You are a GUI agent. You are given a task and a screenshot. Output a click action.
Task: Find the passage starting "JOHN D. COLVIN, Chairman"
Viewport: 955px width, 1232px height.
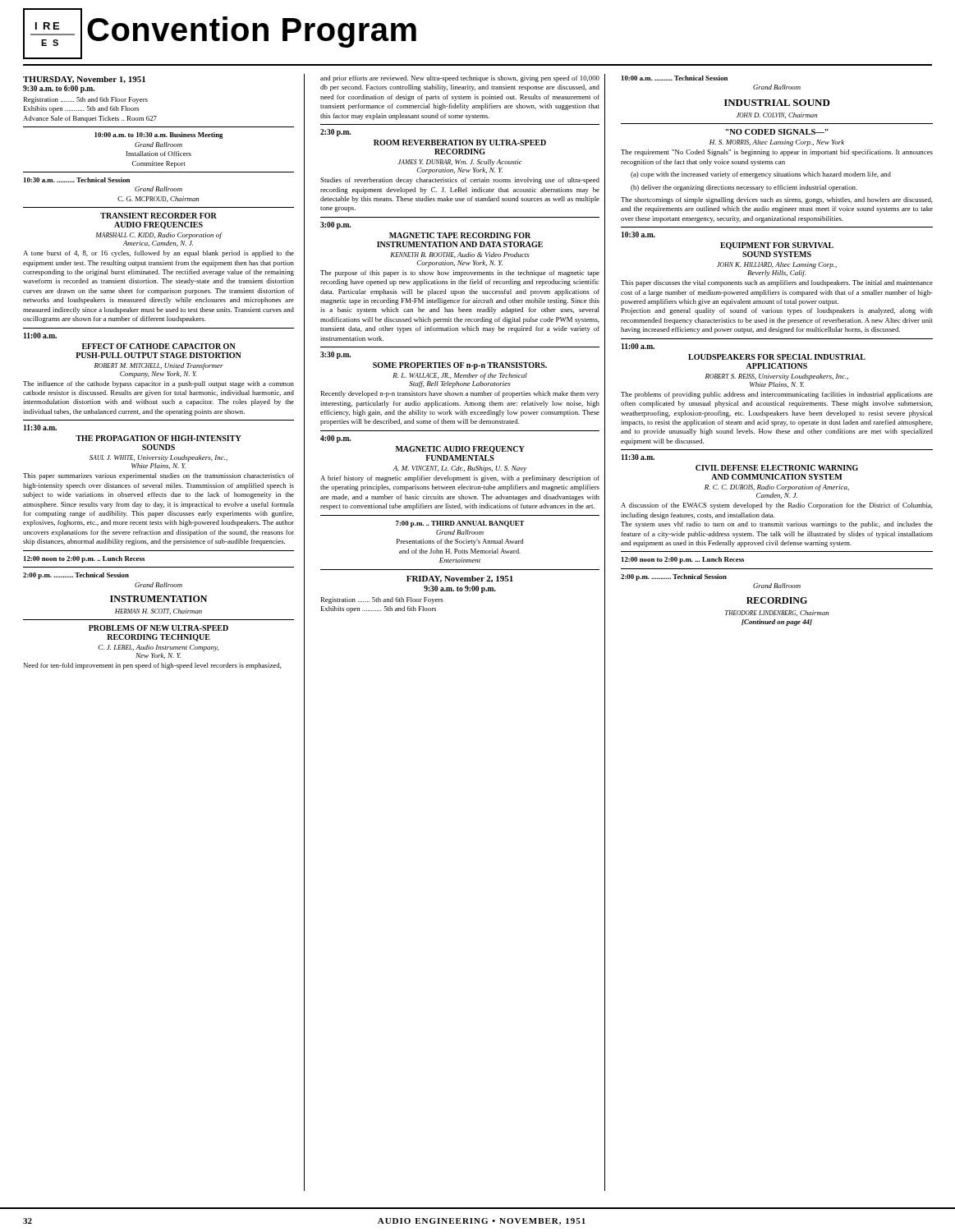pos(777,115)
